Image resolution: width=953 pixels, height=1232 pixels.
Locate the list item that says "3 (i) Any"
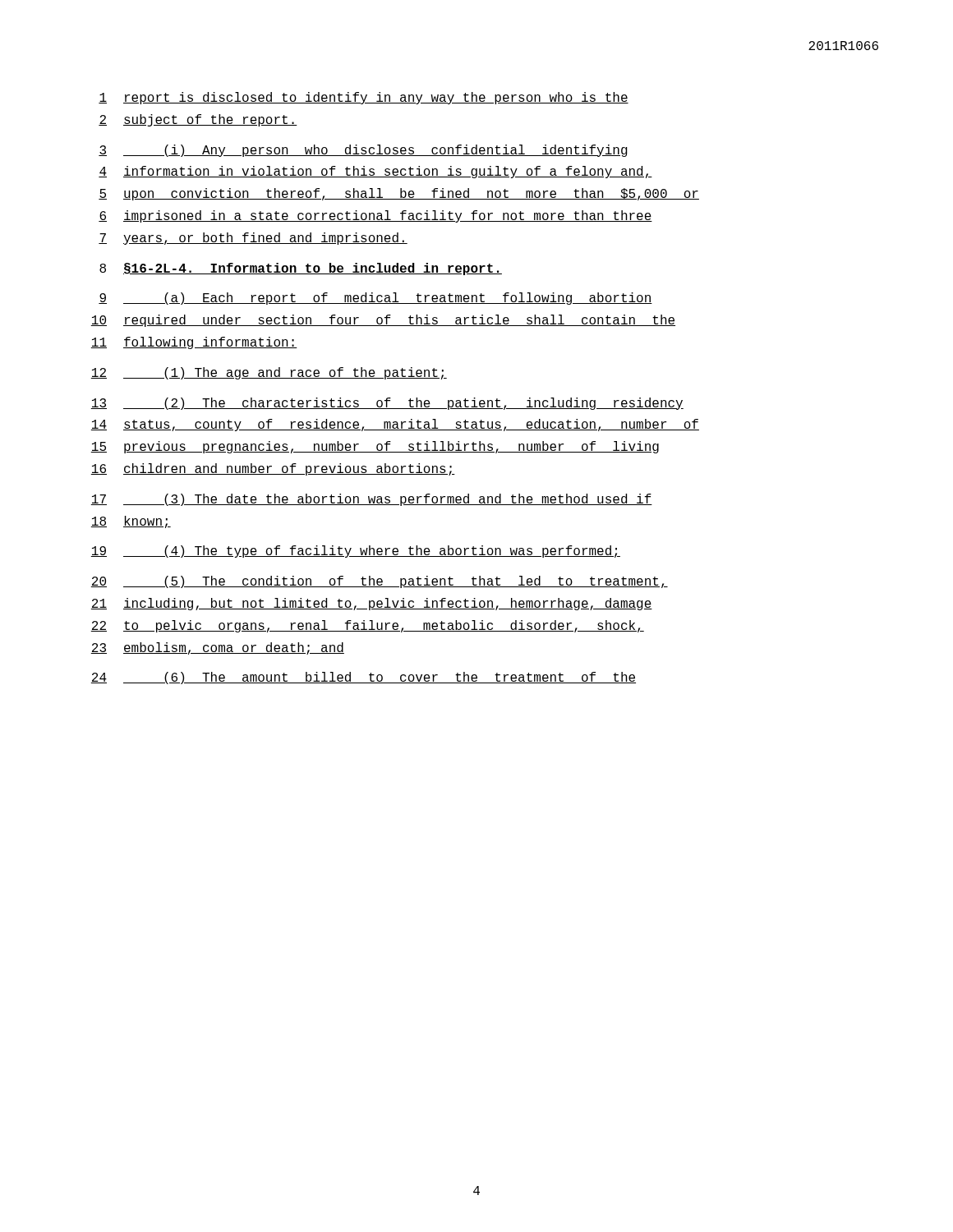[476, 151]
